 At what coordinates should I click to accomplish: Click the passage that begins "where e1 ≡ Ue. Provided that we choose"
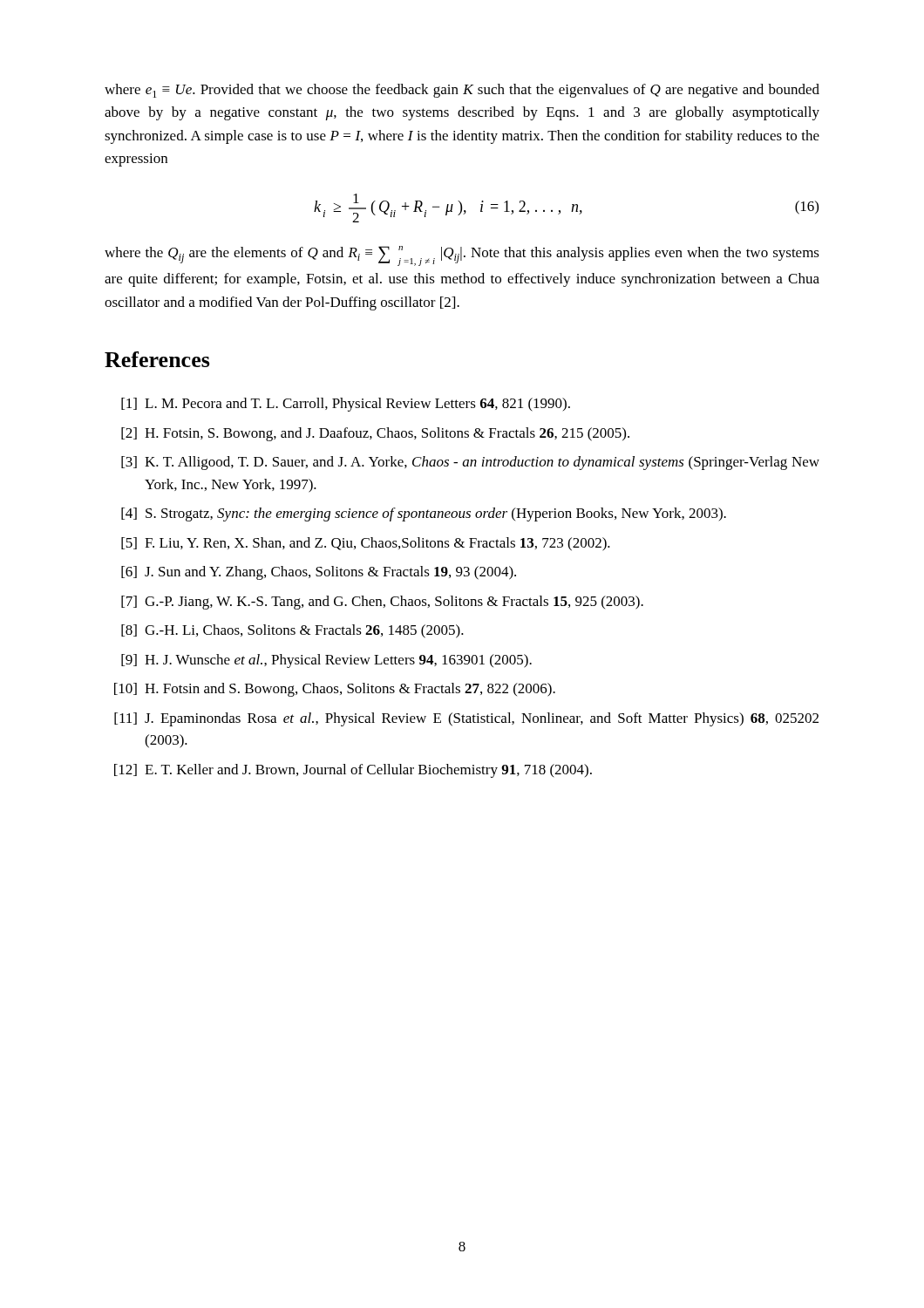point(462,124)
